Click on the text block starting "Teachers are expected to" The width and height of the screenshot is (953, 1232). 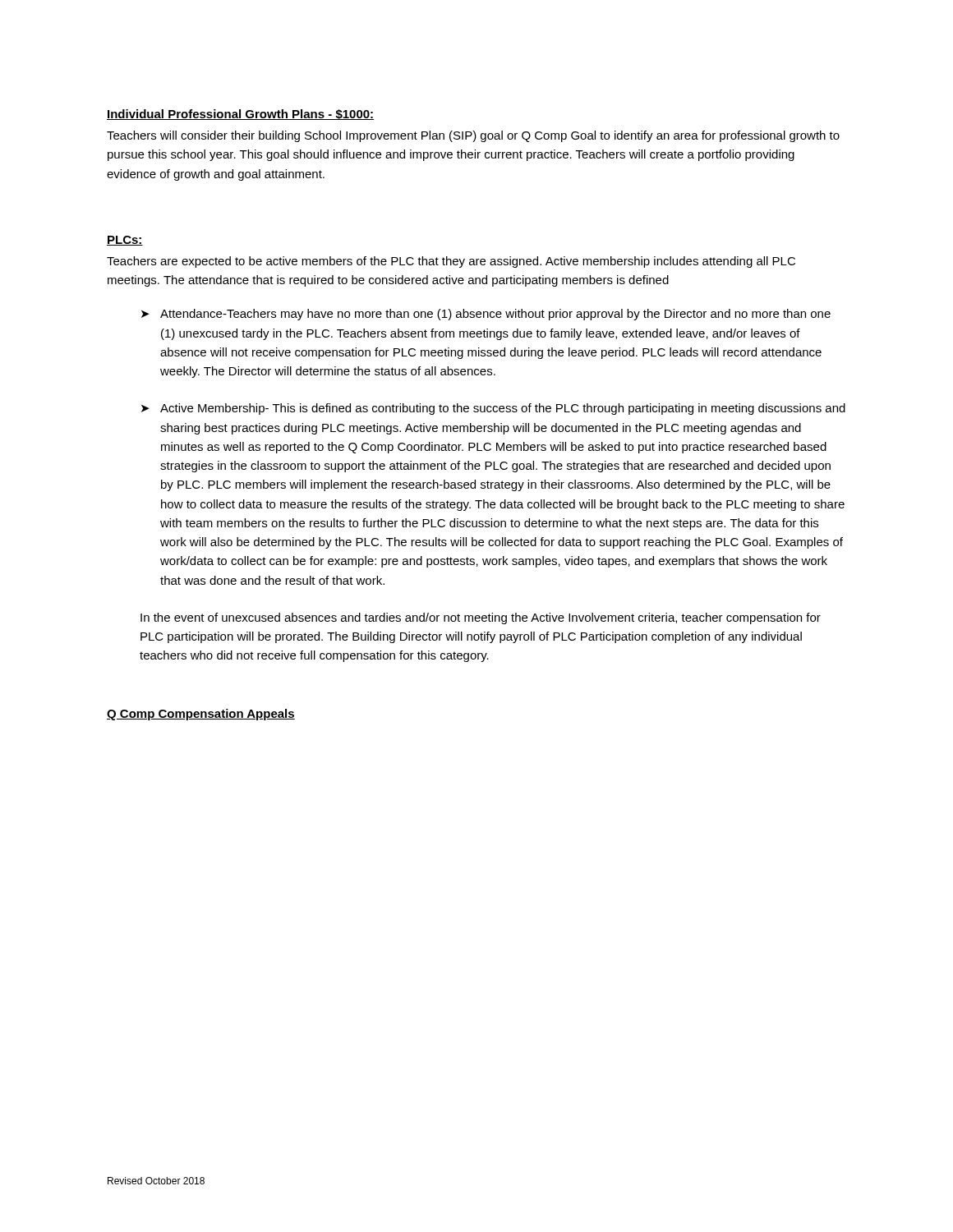pos(451,270)
